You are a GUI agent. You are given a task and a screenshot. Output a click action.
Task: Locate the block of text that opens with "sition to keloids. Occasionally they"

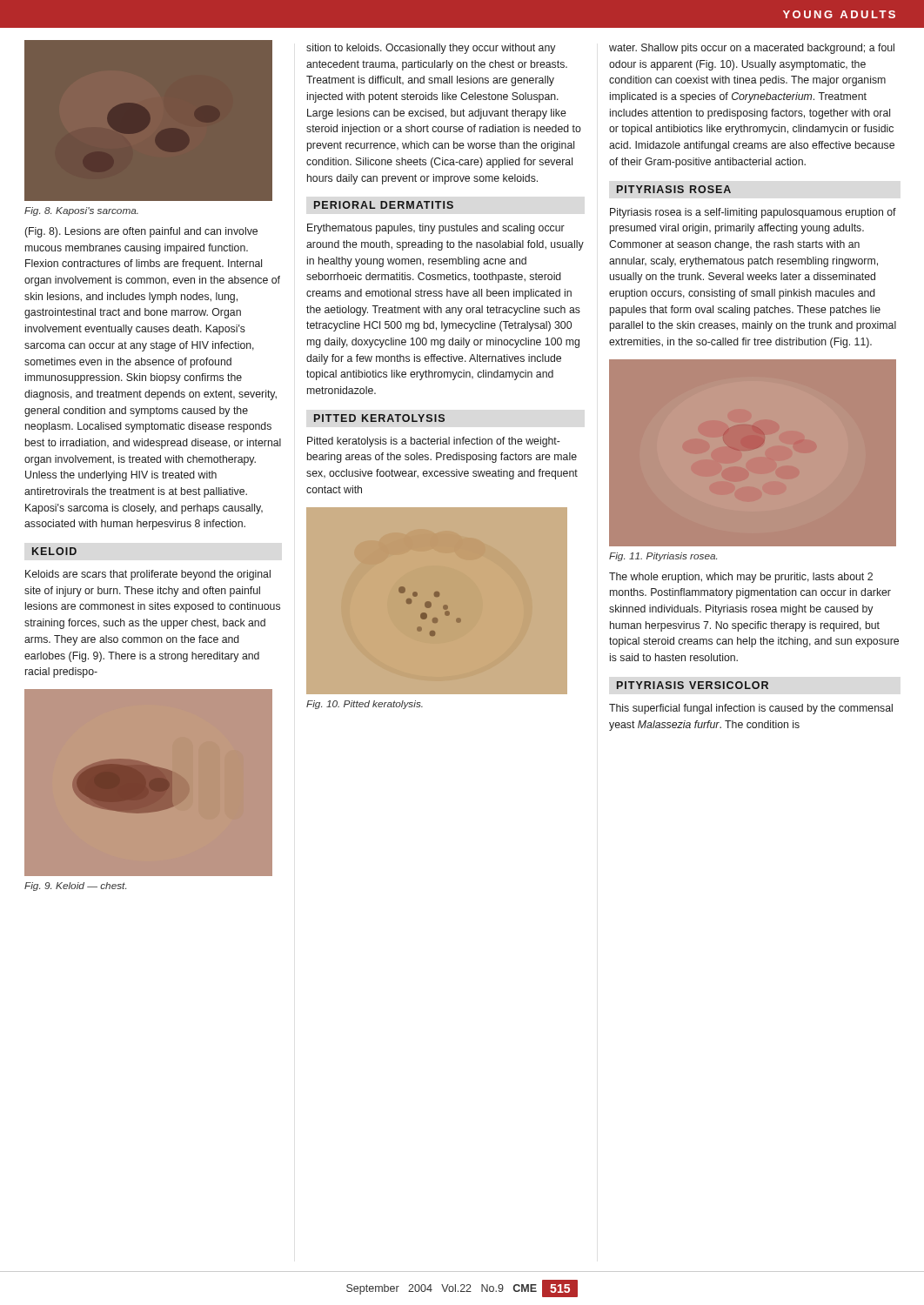(444, 113)
